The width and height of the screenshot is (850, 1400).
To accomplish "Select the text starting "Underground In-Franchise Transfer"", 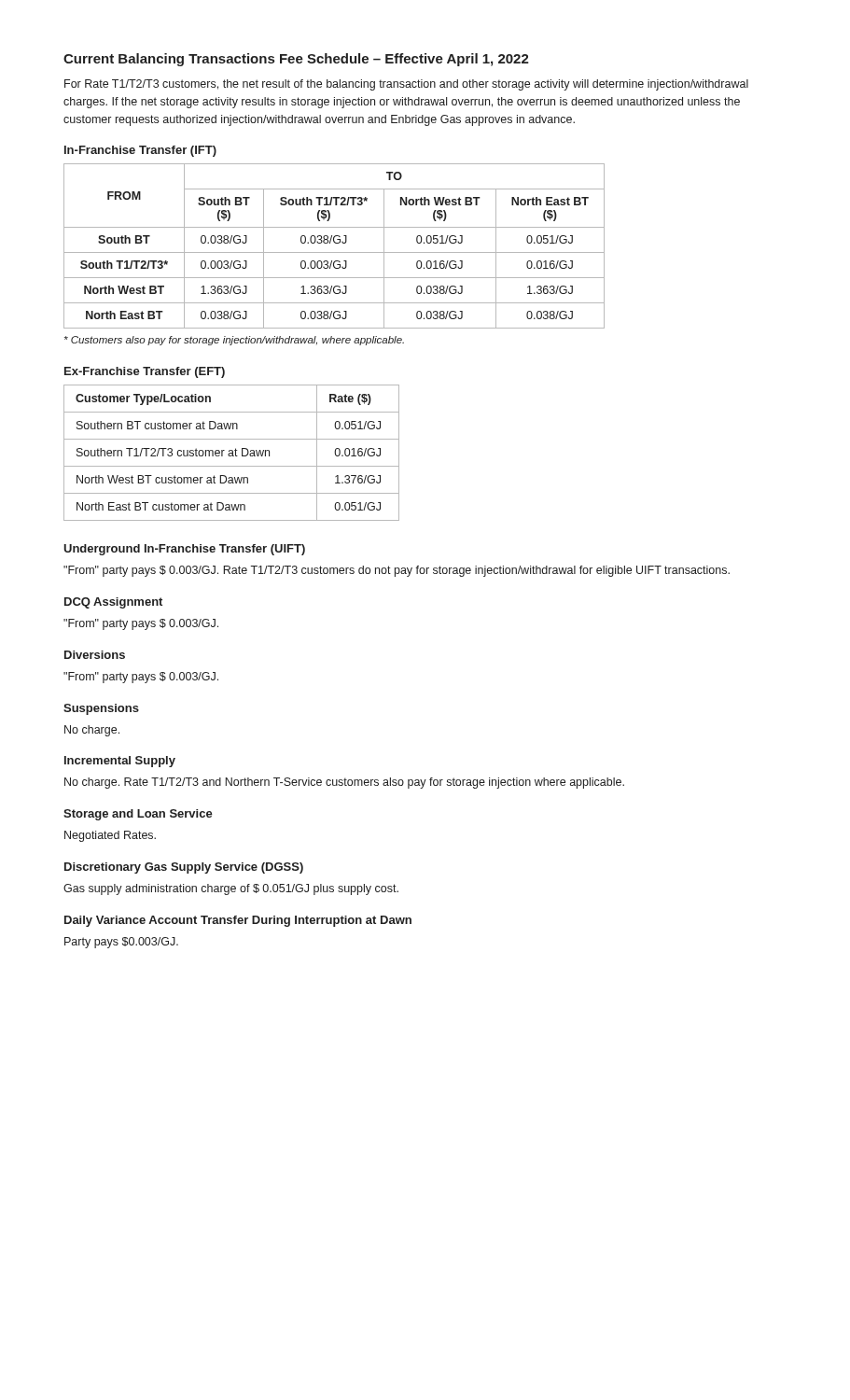I will [x=184, y=549].
